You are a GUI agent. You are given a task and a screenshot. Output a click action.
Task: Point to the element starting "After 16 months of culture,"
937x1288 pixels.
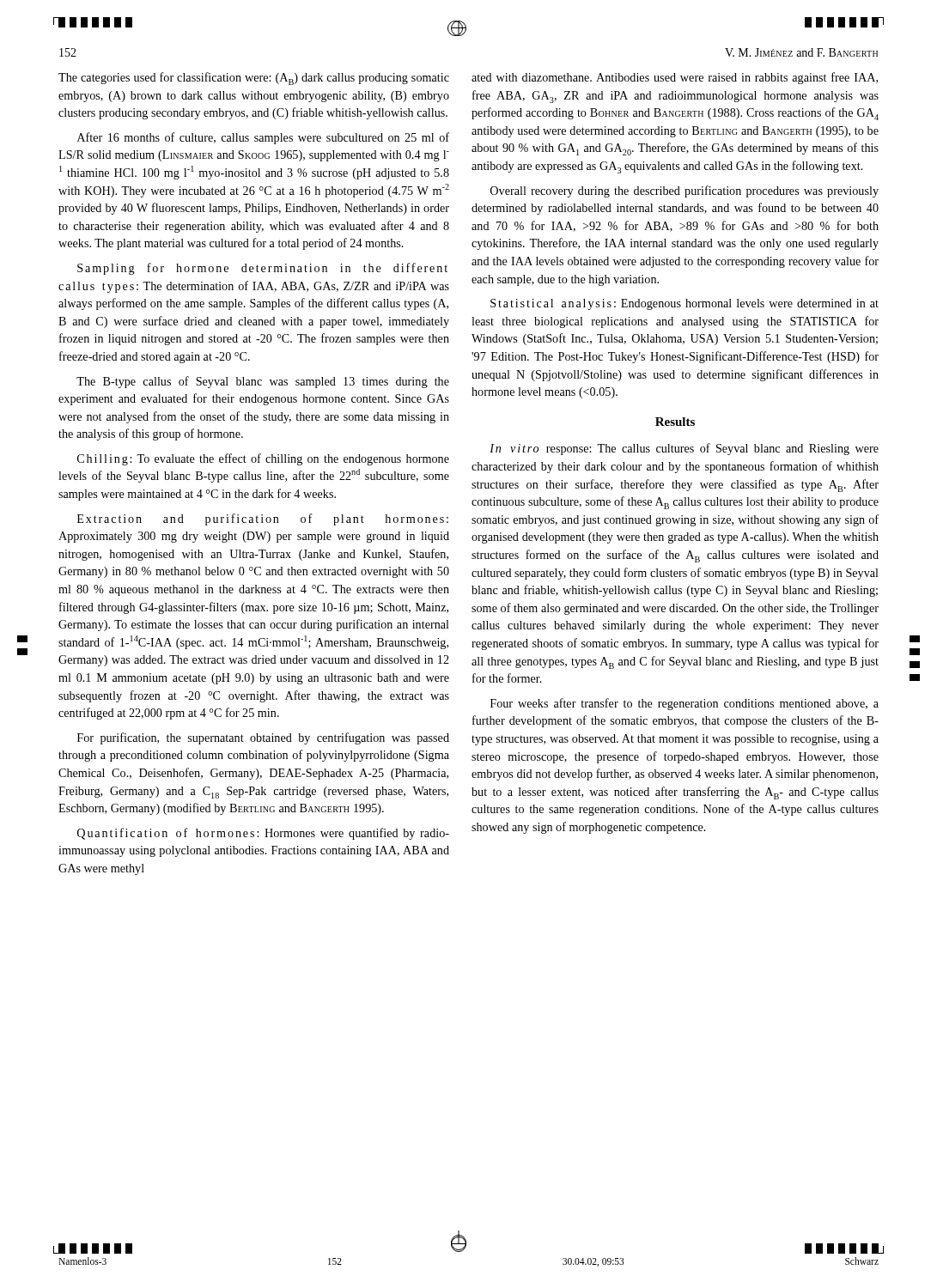(254, 191)
